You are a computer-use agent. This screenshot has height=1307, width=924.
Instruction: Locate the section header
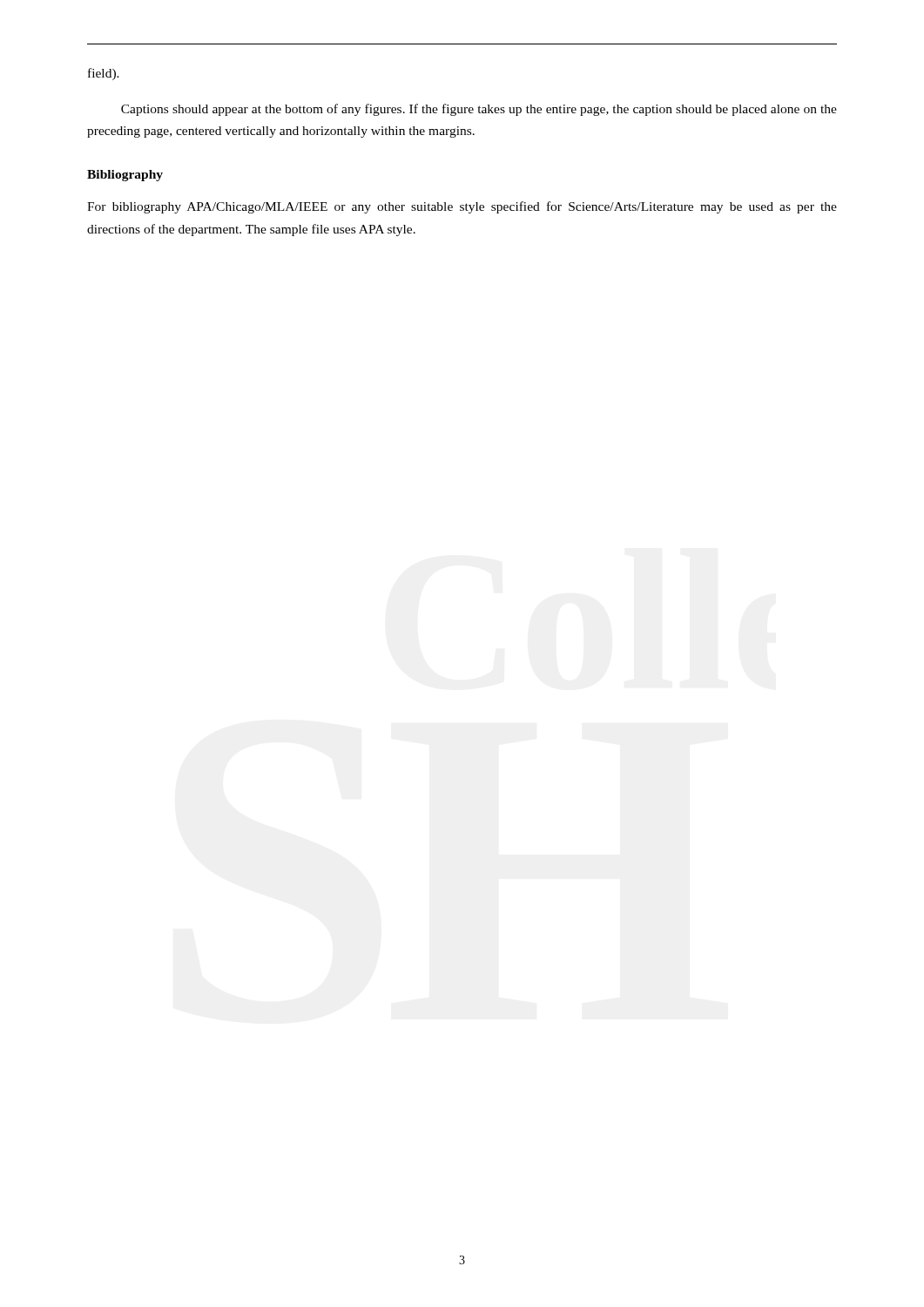click(x=125, y=174)
